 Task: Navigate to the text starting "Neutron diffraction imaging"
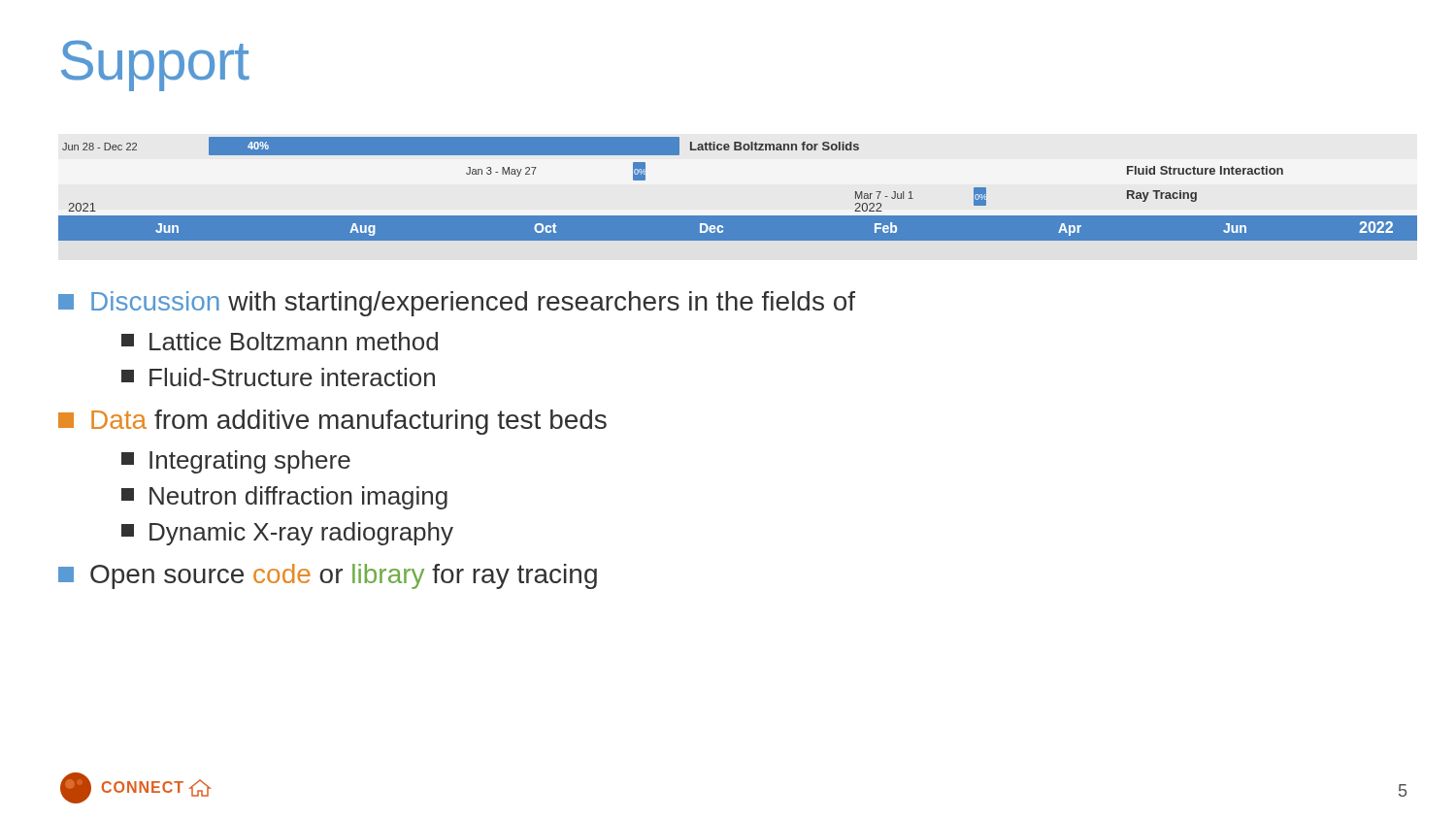[285, 496]
